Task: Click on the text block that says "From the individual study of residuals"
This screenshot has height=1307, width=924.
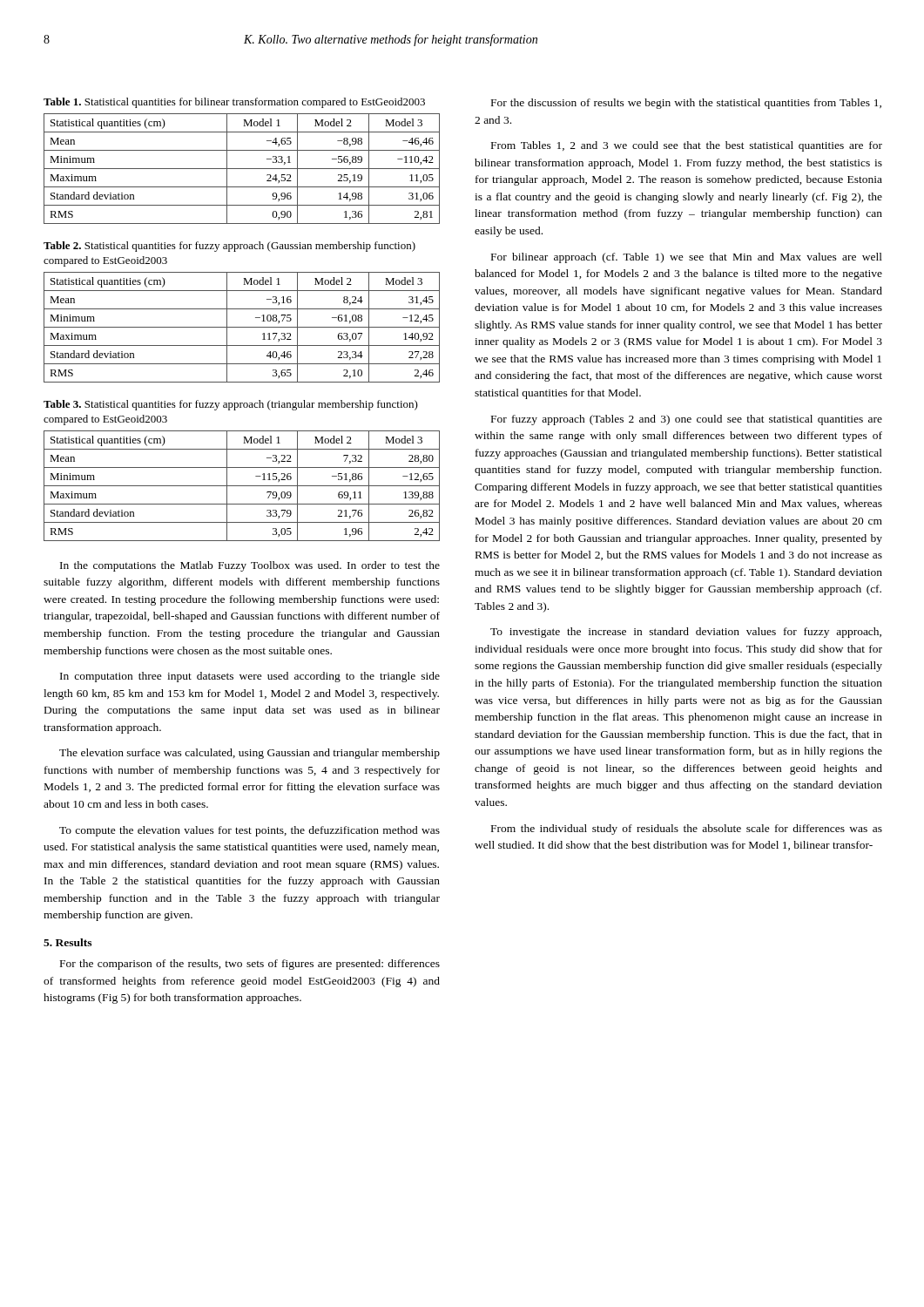Action: click(678, 836)
